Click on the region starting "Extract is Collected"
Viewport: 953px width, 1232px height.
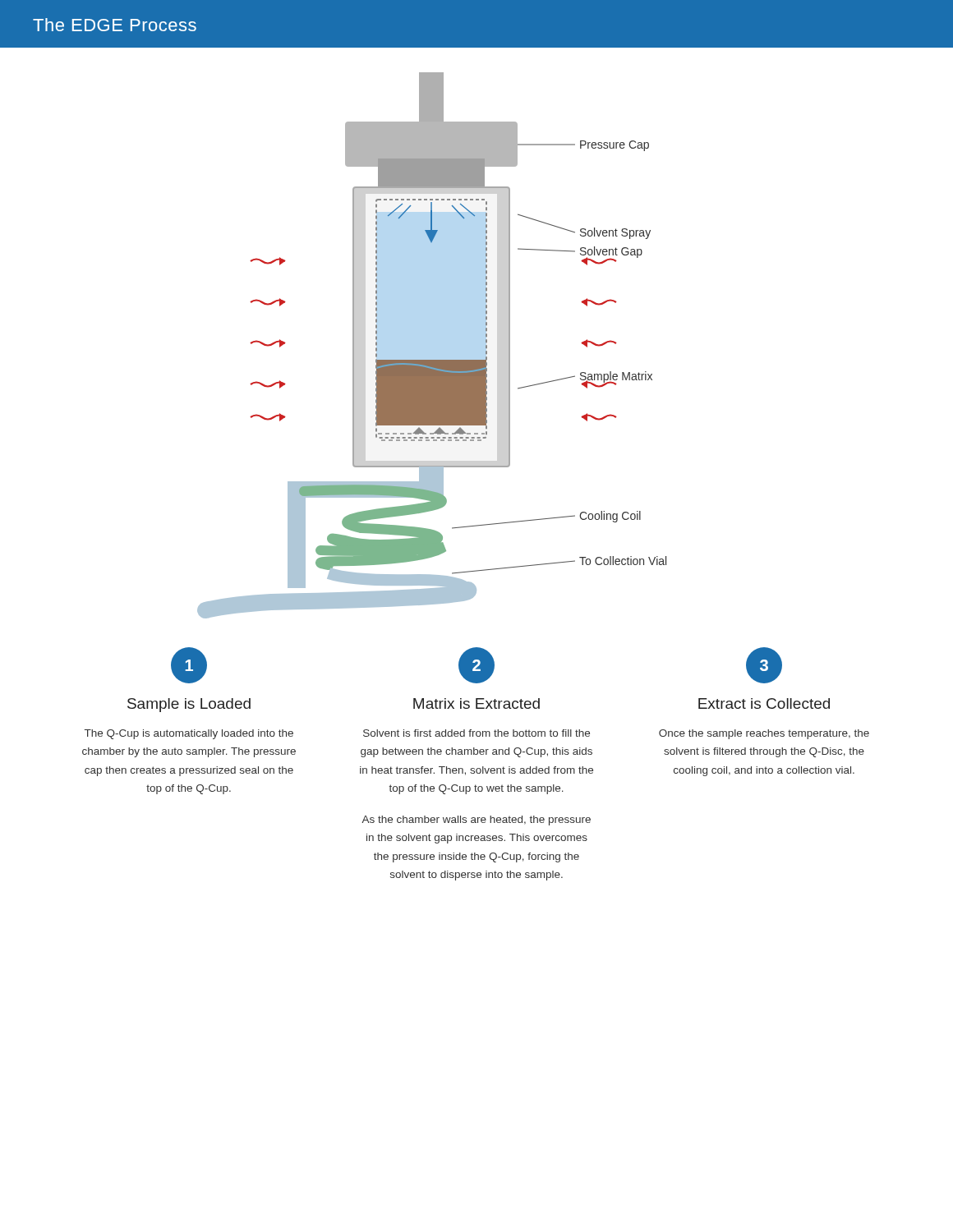click(x=764, y=703)
